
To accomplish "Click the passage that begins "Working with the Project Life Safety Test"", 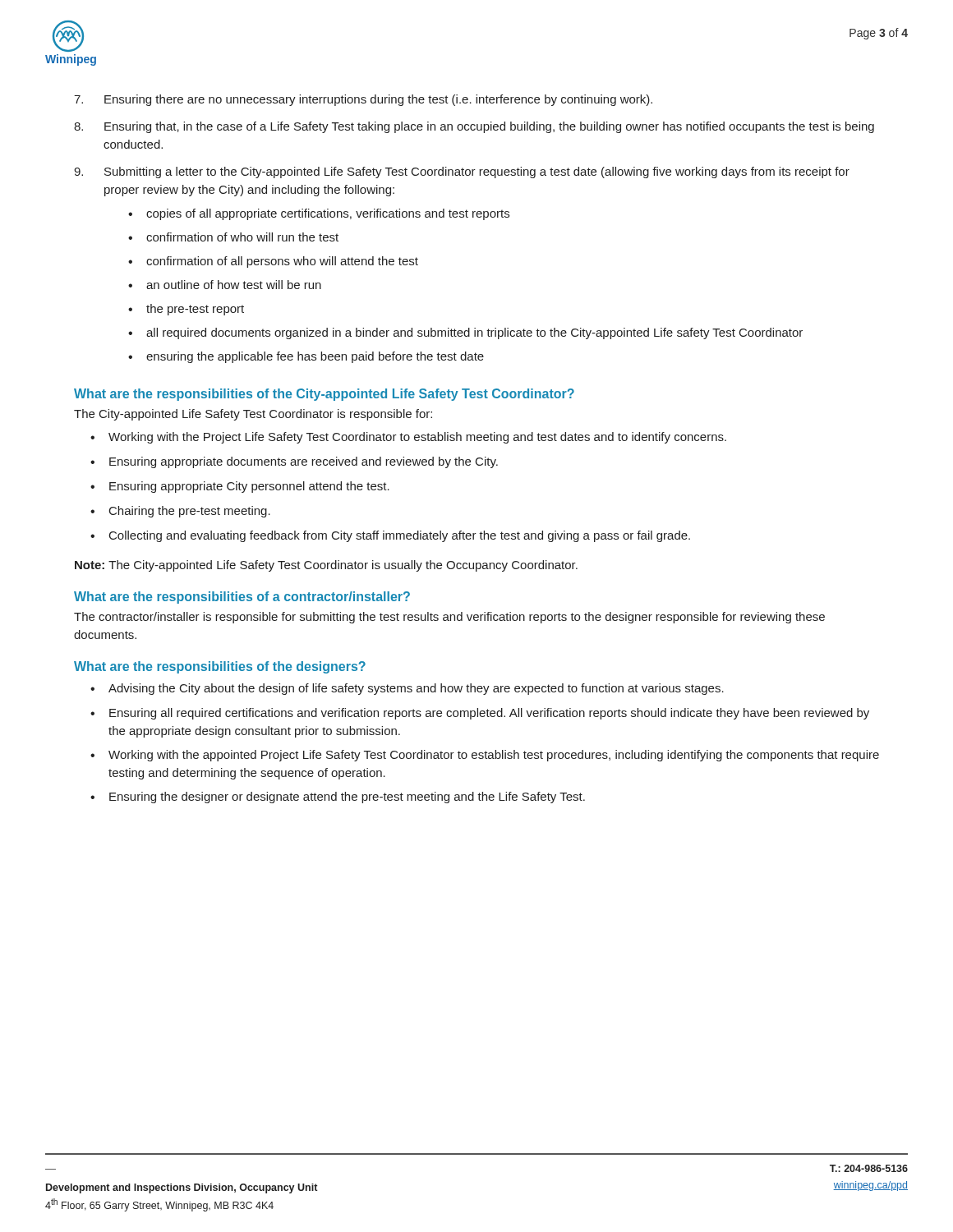I will click(x=418, y=437).
